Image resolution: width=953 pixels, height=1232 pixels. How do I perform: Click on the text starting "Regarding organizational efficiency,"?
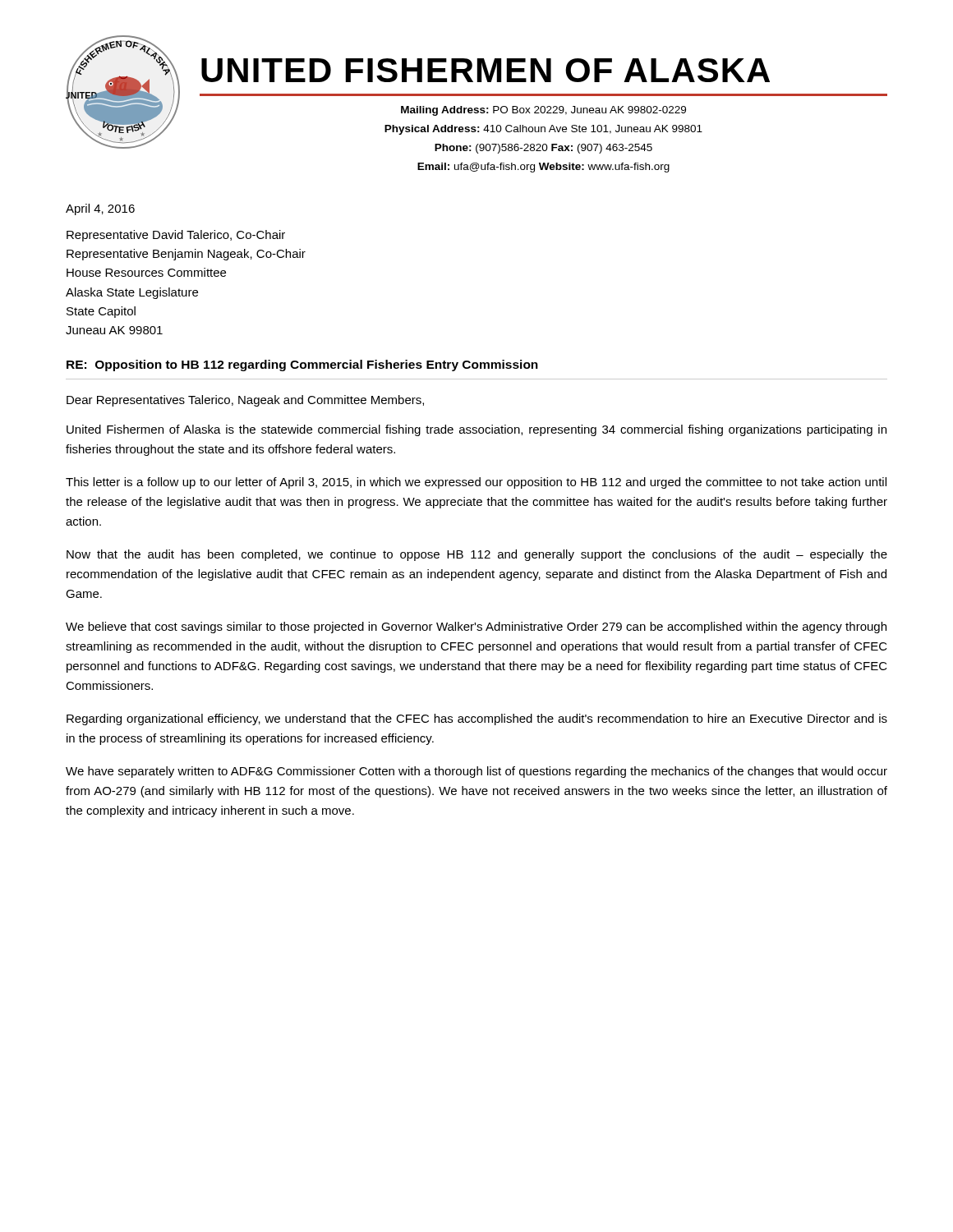click(476, 728)
